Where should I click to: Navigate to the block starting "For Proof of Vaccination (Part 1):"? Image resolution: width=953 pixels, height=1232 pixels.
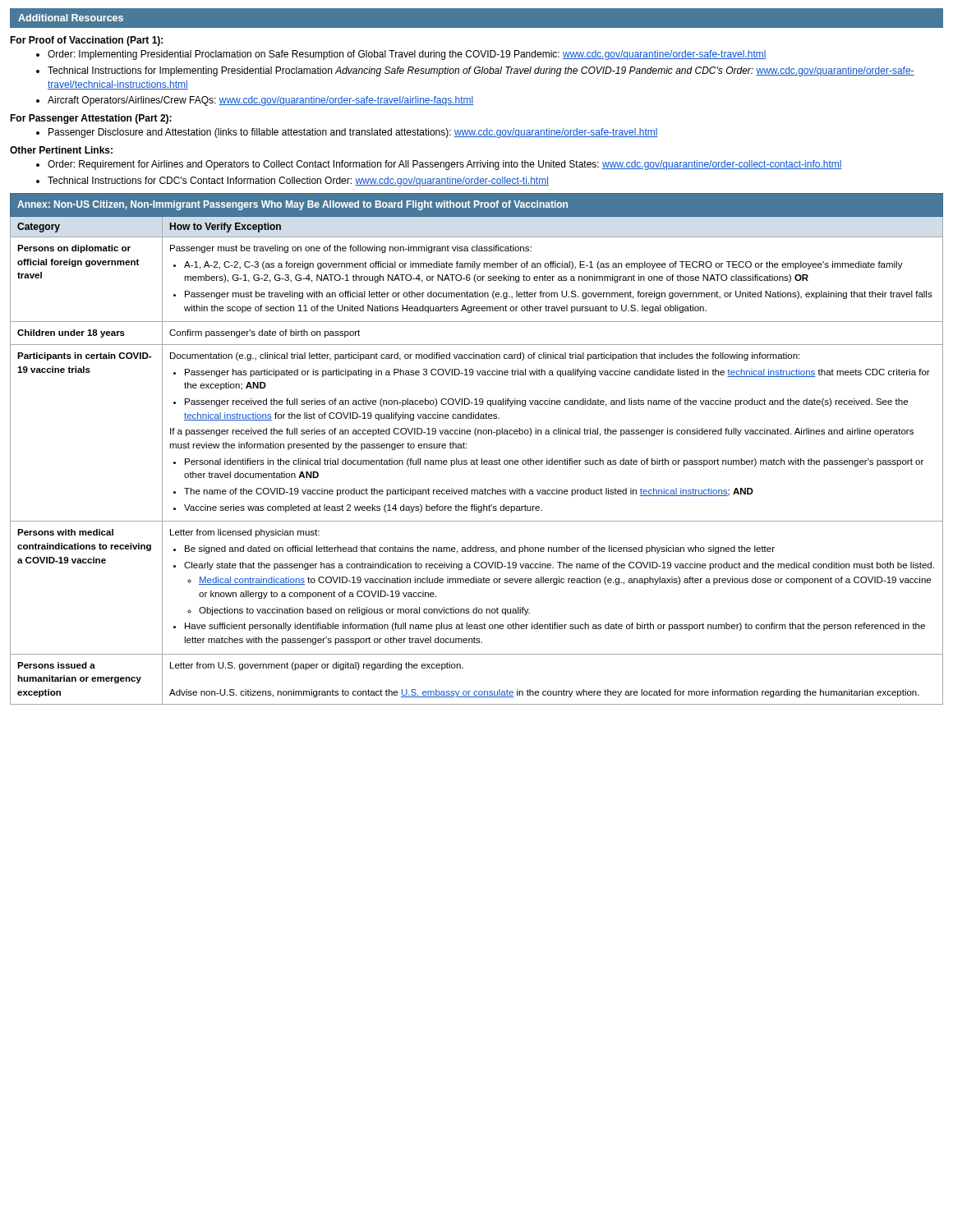click(x=87, y=40)
